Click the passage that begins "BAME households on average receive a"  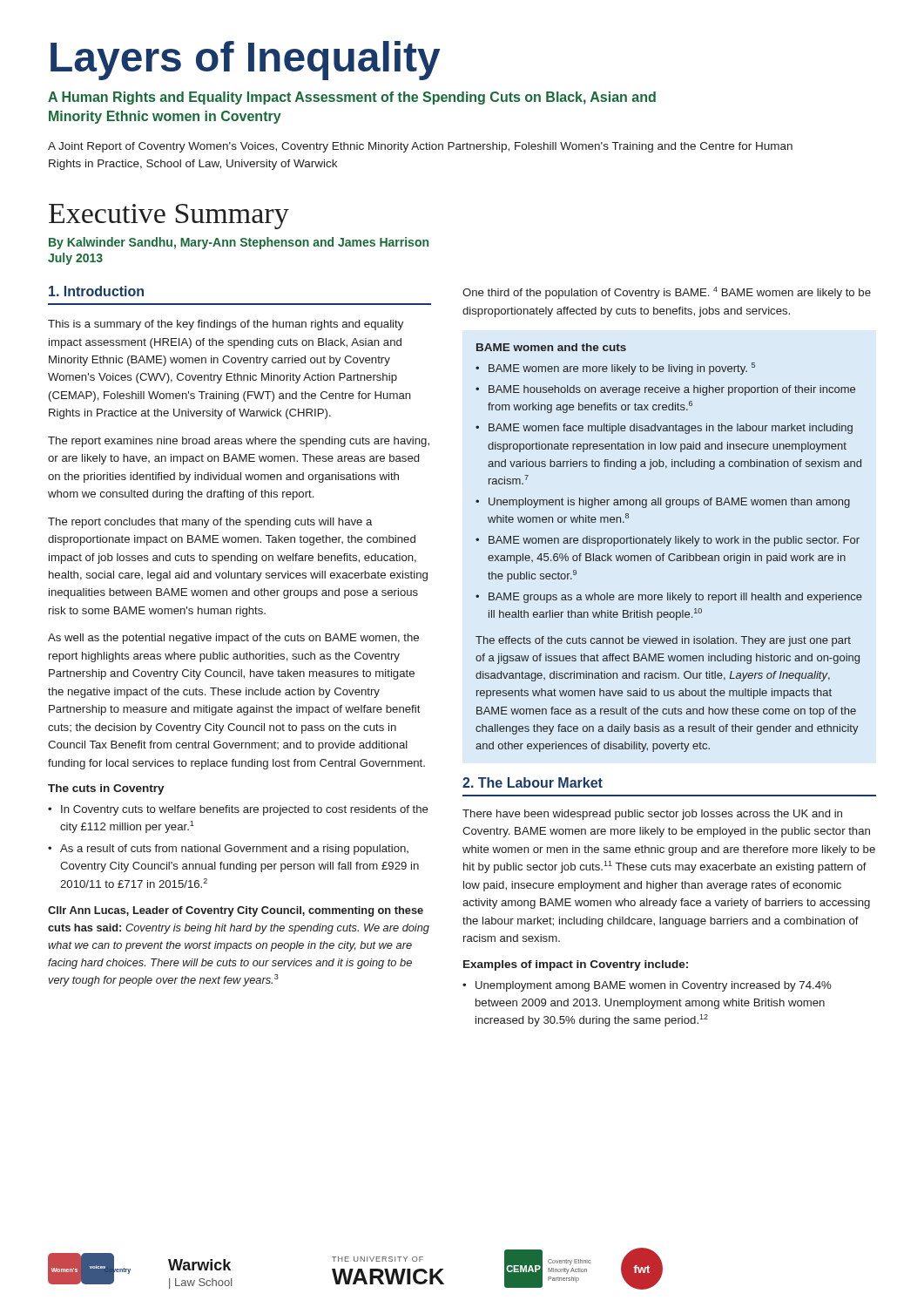pyautogui.click(x=672, y=398)
